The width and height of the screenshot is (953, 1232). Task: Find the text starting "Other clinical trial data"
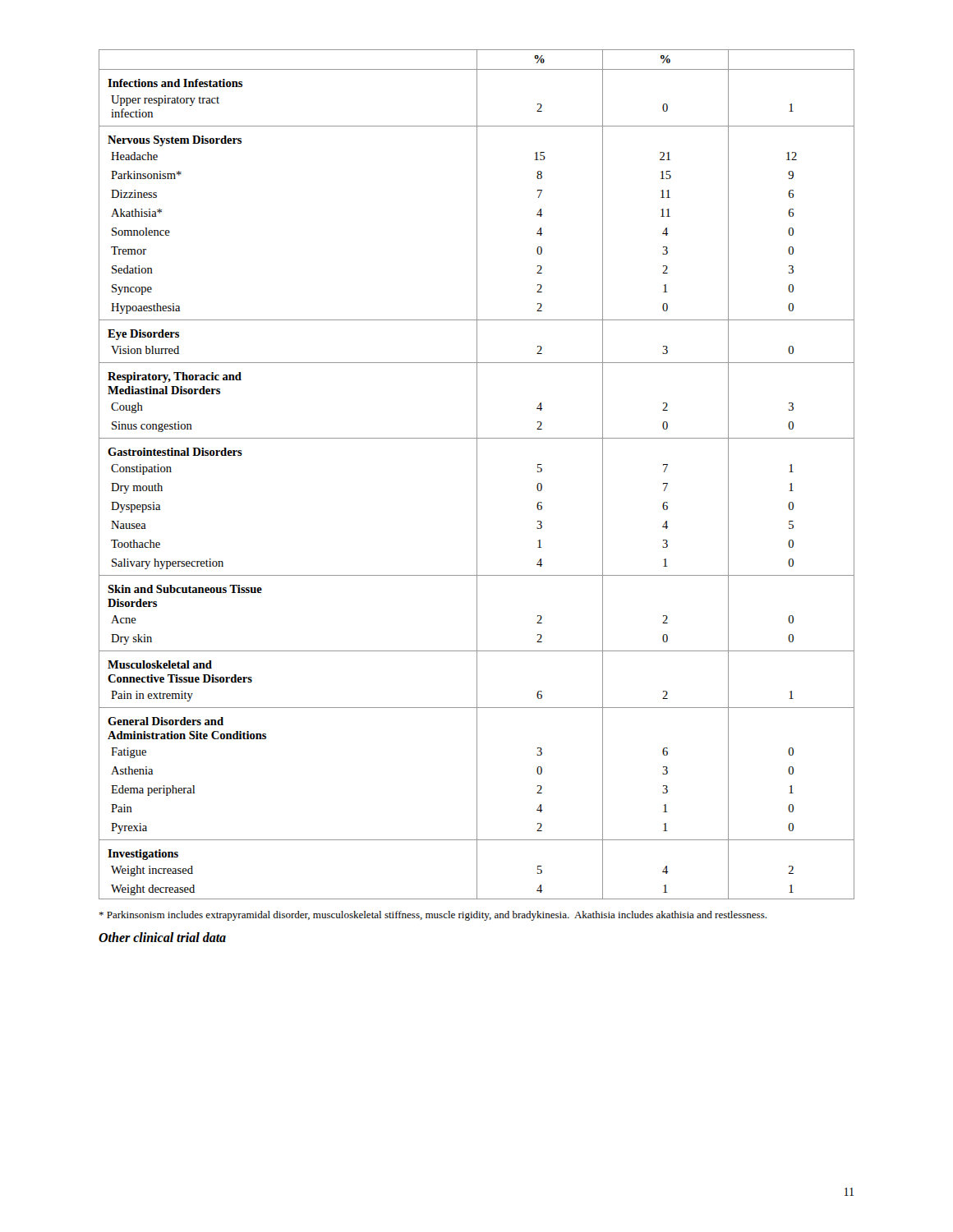[x=162, y=938]
